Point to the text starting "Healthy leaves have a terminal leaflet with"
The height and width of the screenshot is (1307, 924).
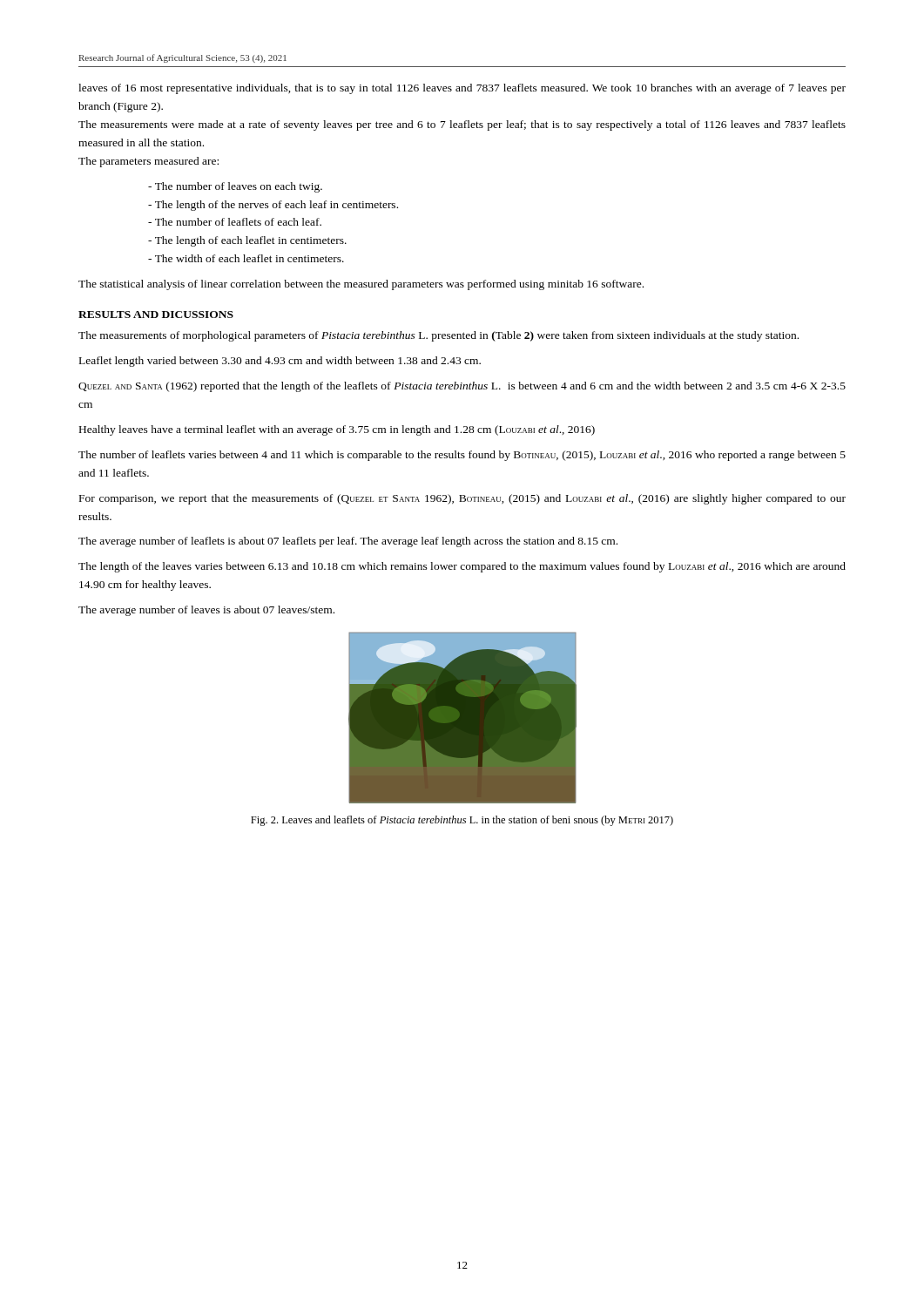(337, 429)
